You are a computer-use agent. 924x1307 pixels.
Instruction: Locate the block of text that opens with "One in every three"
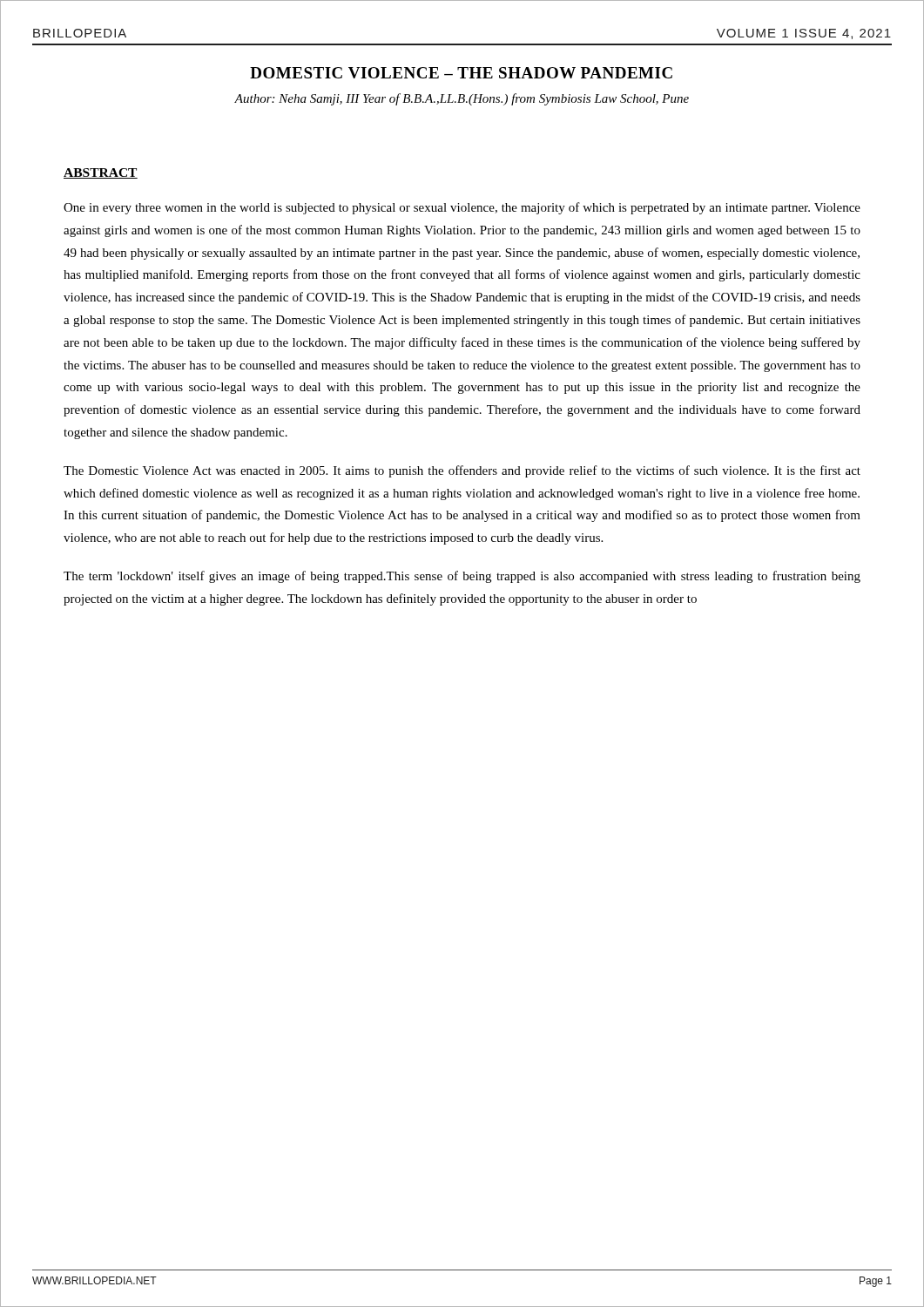[x=462, y=320]
